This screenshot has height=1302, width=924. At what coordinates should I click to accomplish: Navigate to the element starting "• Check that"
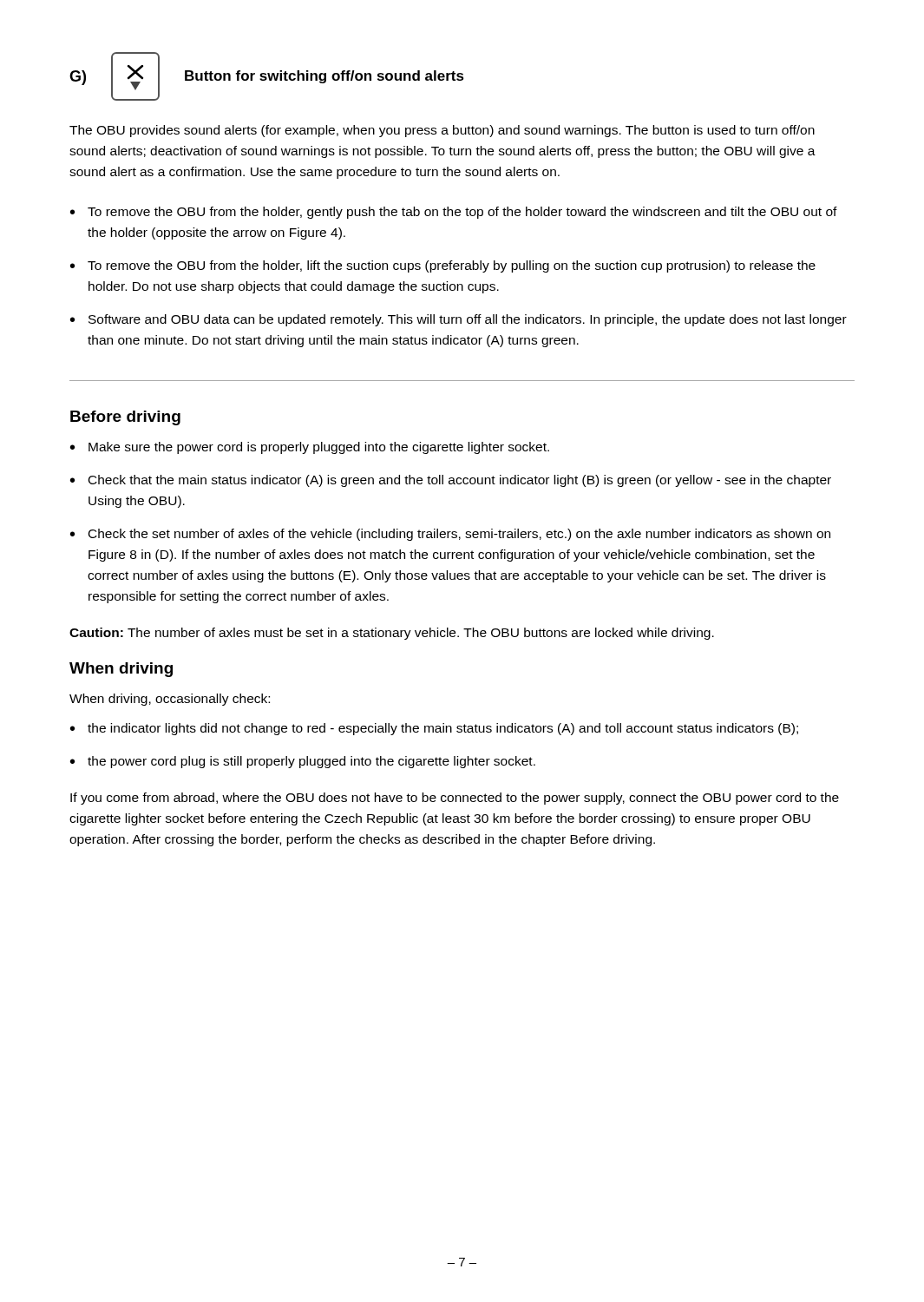click(462, 491)
